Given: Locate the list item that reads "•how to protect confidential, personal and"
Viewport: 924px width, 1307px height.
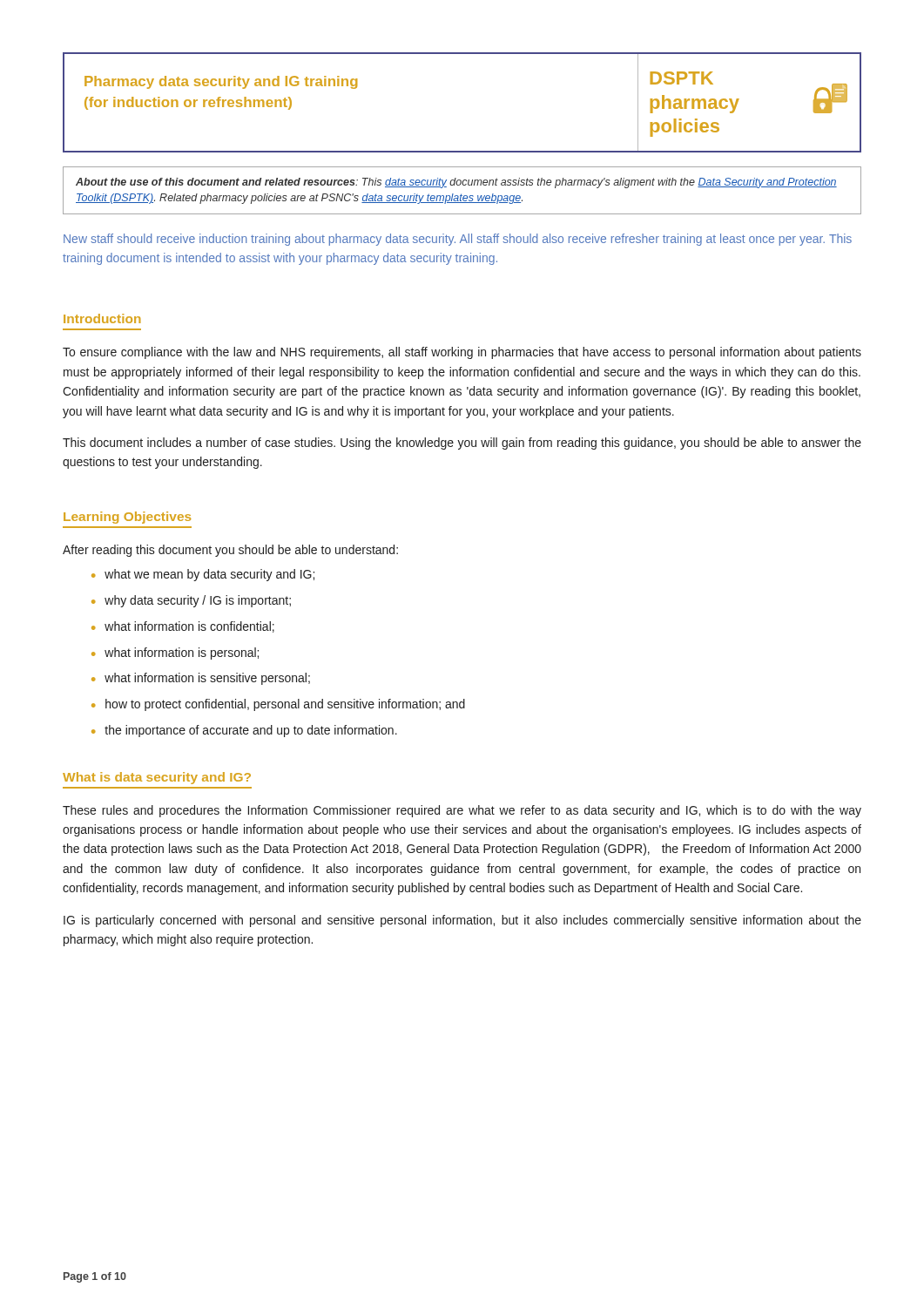Looking at the screenshot, I should [x=278, y=707].
